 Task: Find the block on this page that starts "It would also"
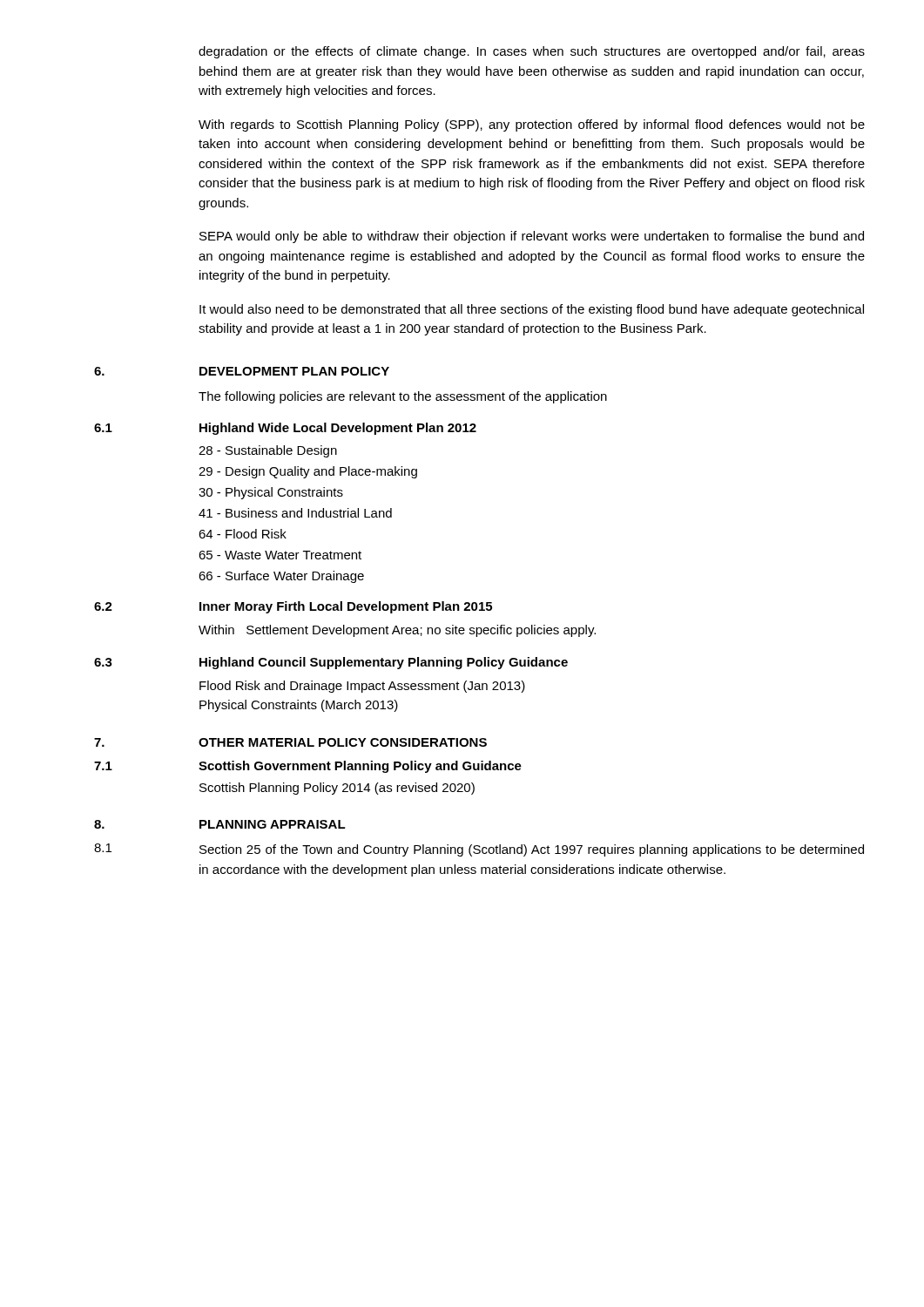pos(532,318)
